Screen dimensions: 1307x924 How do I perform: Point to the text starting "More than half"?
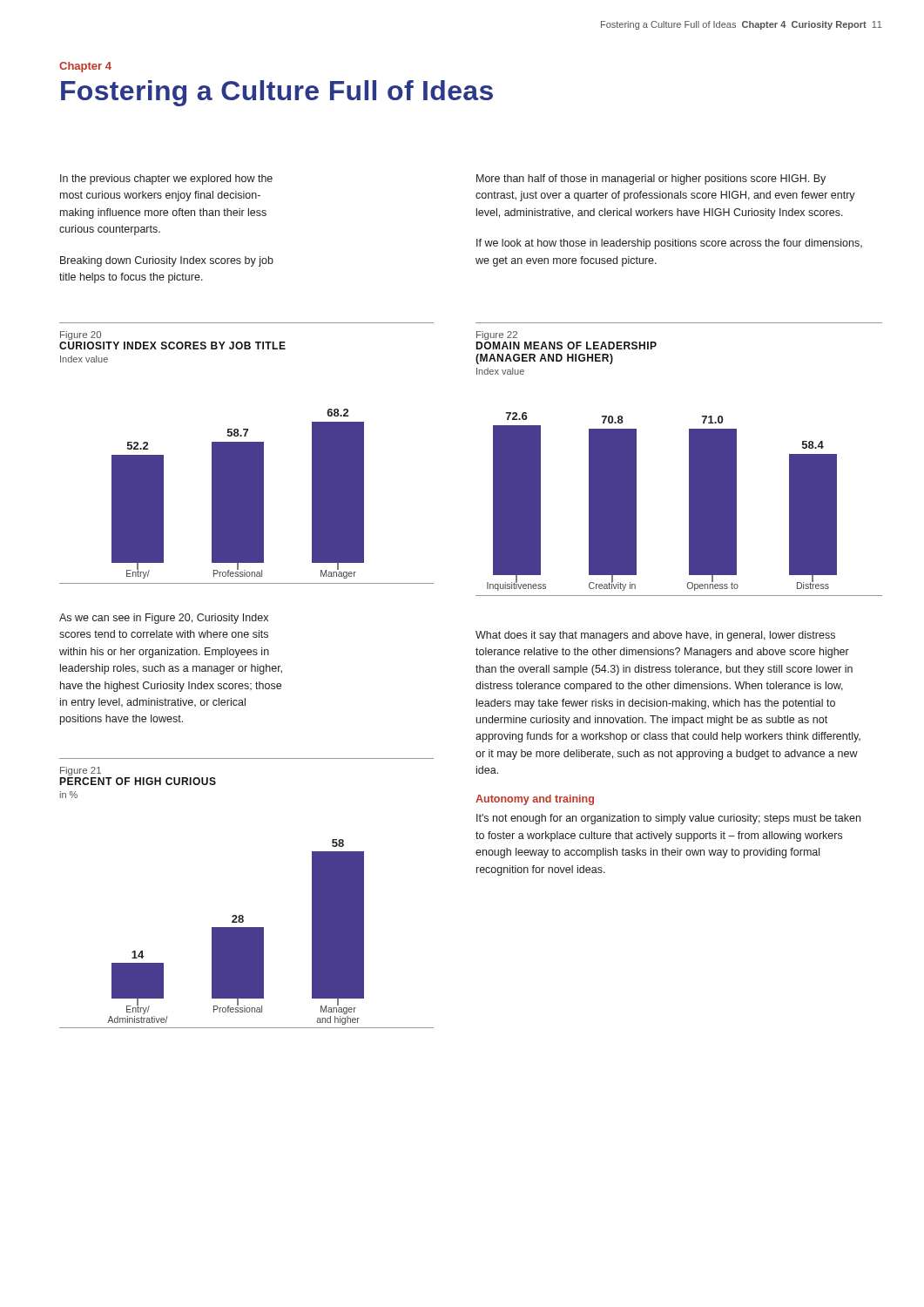[665, 196]
